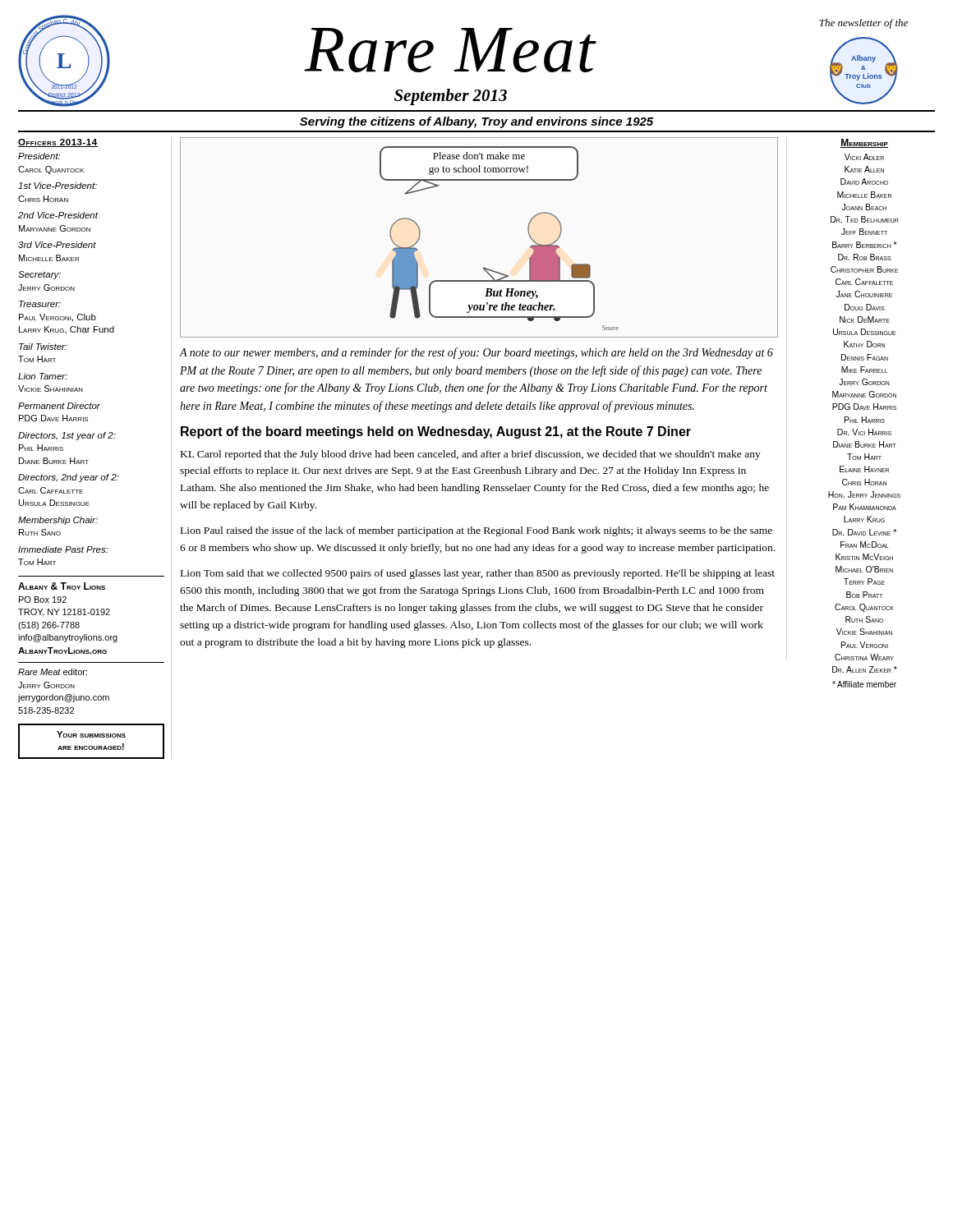Locate the element starting "Dr. David Levine *"
Screen dimensions: 1232x953
coord(864,532)
